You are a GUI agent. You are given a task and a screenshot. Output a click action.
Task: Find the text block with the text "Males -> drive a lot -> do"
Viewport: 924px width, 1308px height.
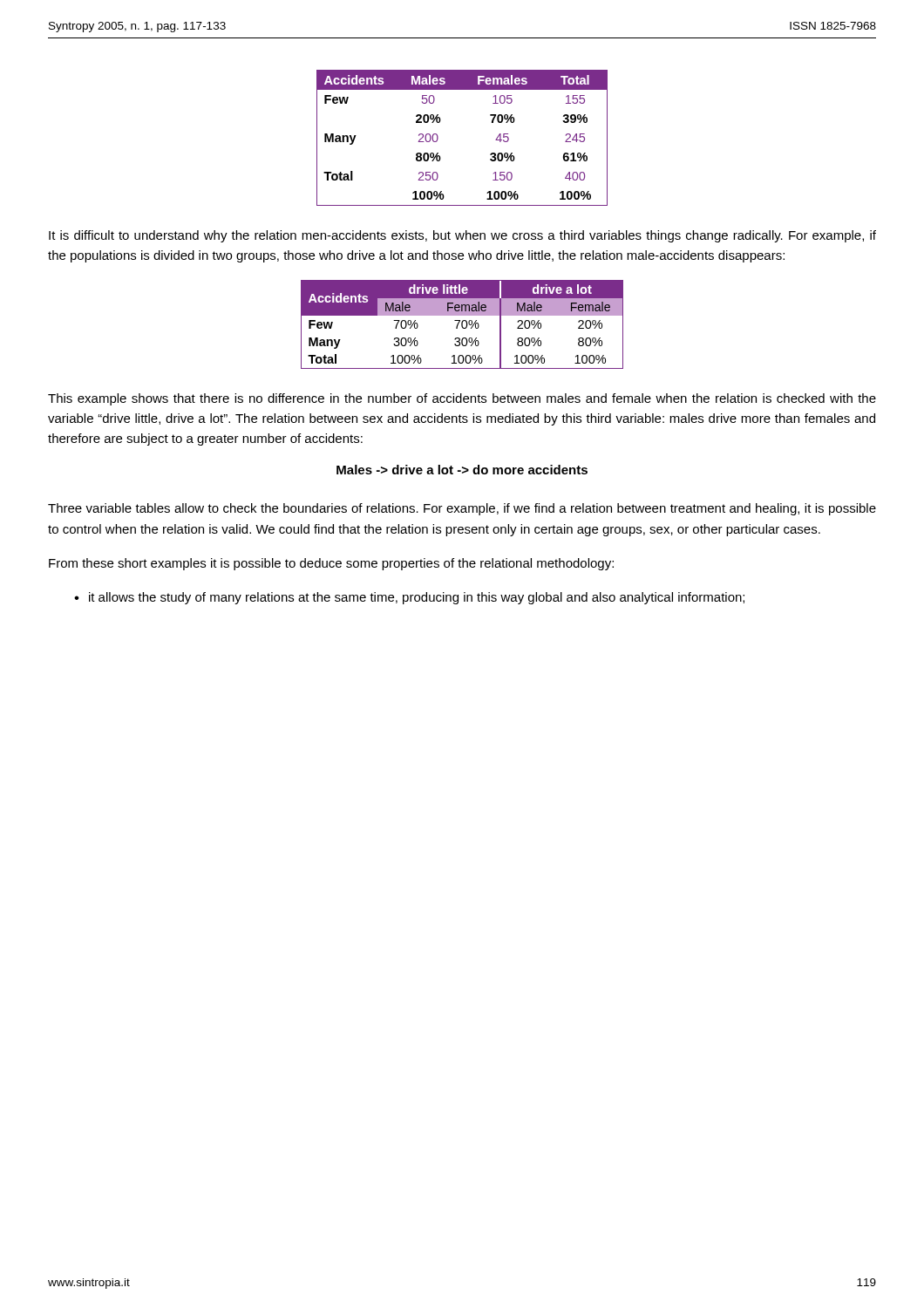[462, 470]
